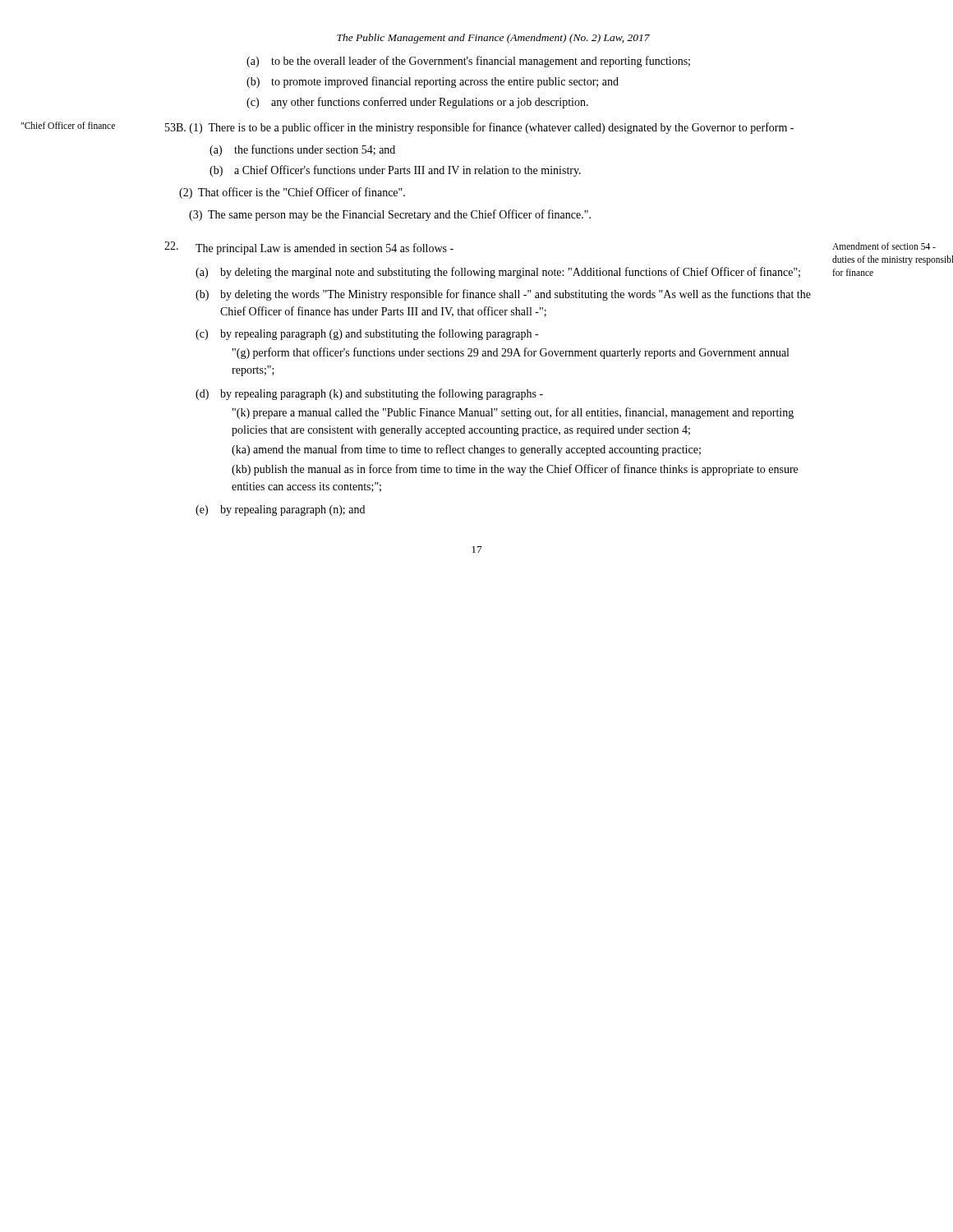Where is the passage that starts "(b) to promote improved"?
Viewport: 953px width, 1232px height.
coord(433,82)
